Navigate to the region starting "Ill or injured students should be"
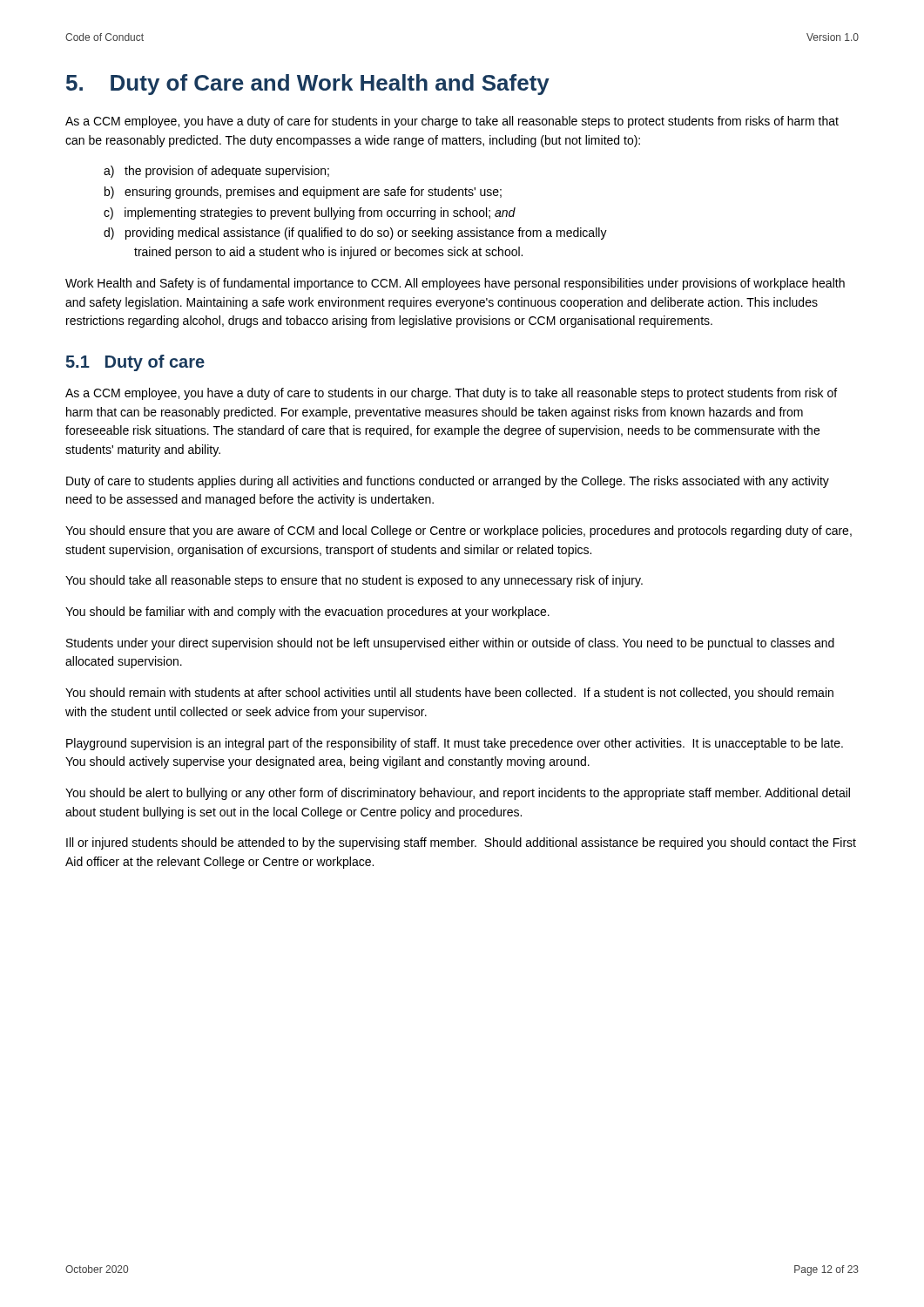 (461, 852)
